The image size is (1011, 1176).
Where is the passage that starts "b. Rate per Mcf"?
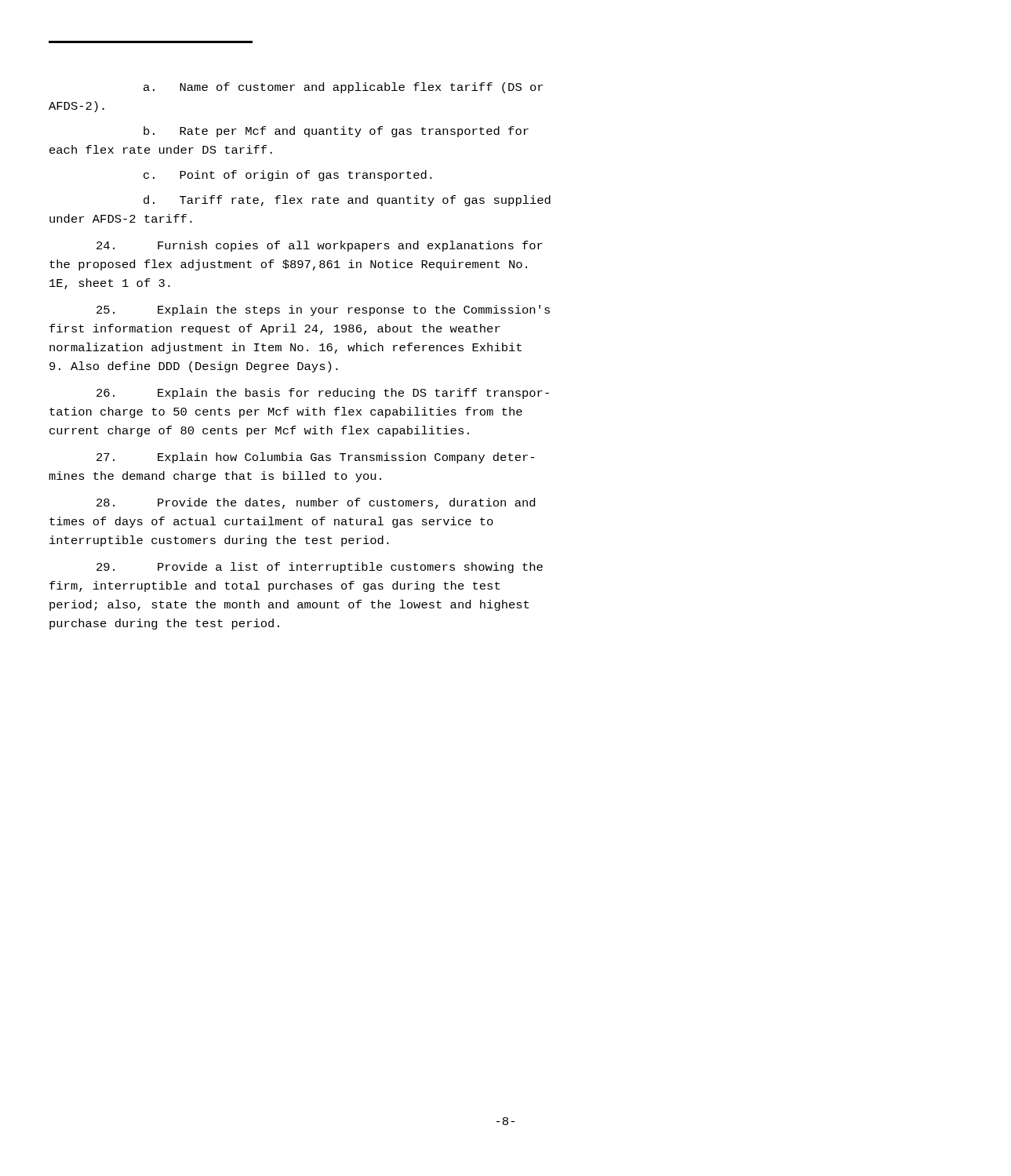point(505,141)
